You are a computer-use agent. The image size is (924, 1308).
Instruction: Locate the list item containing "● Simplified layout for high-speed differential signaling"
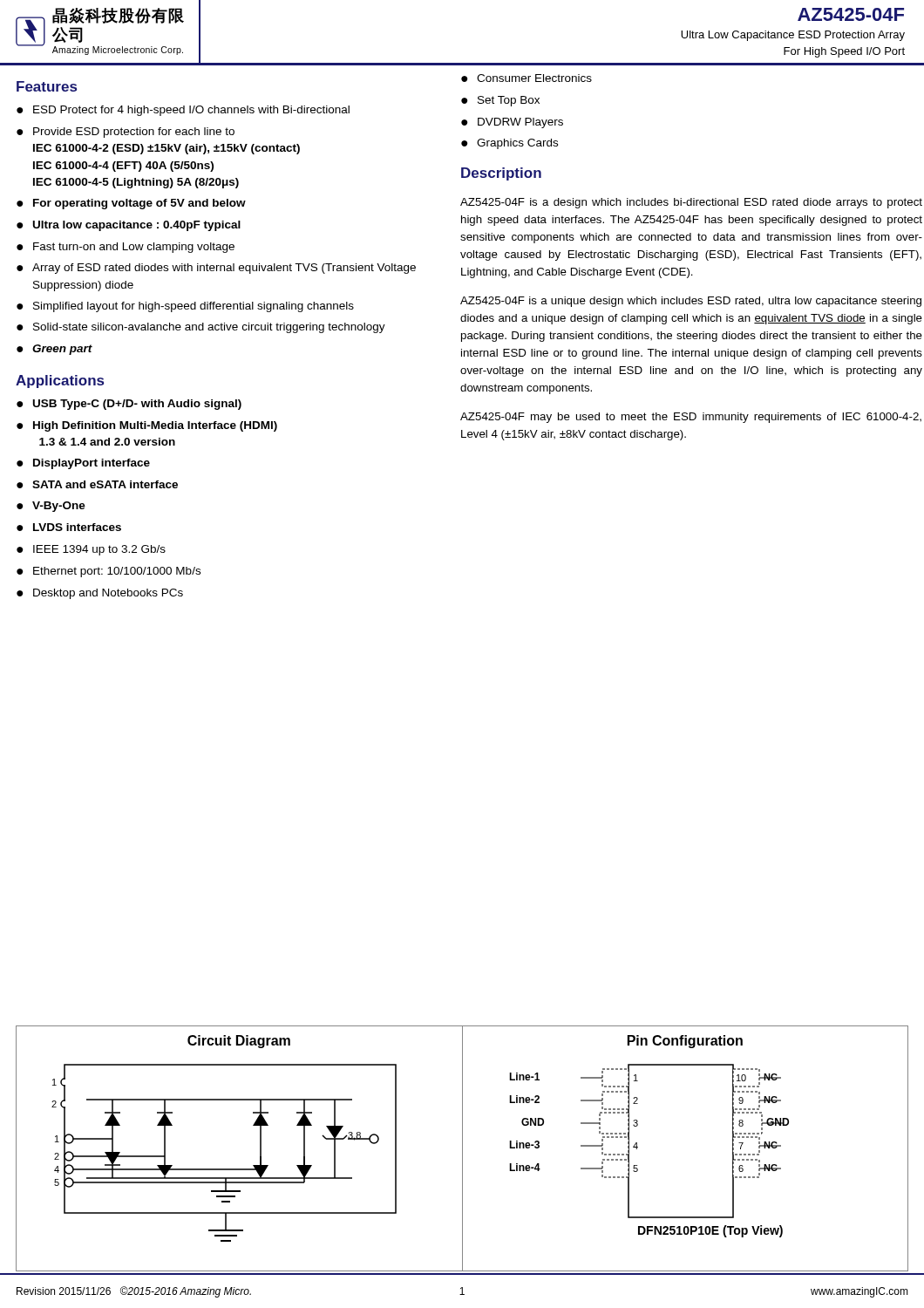(221, 306)
